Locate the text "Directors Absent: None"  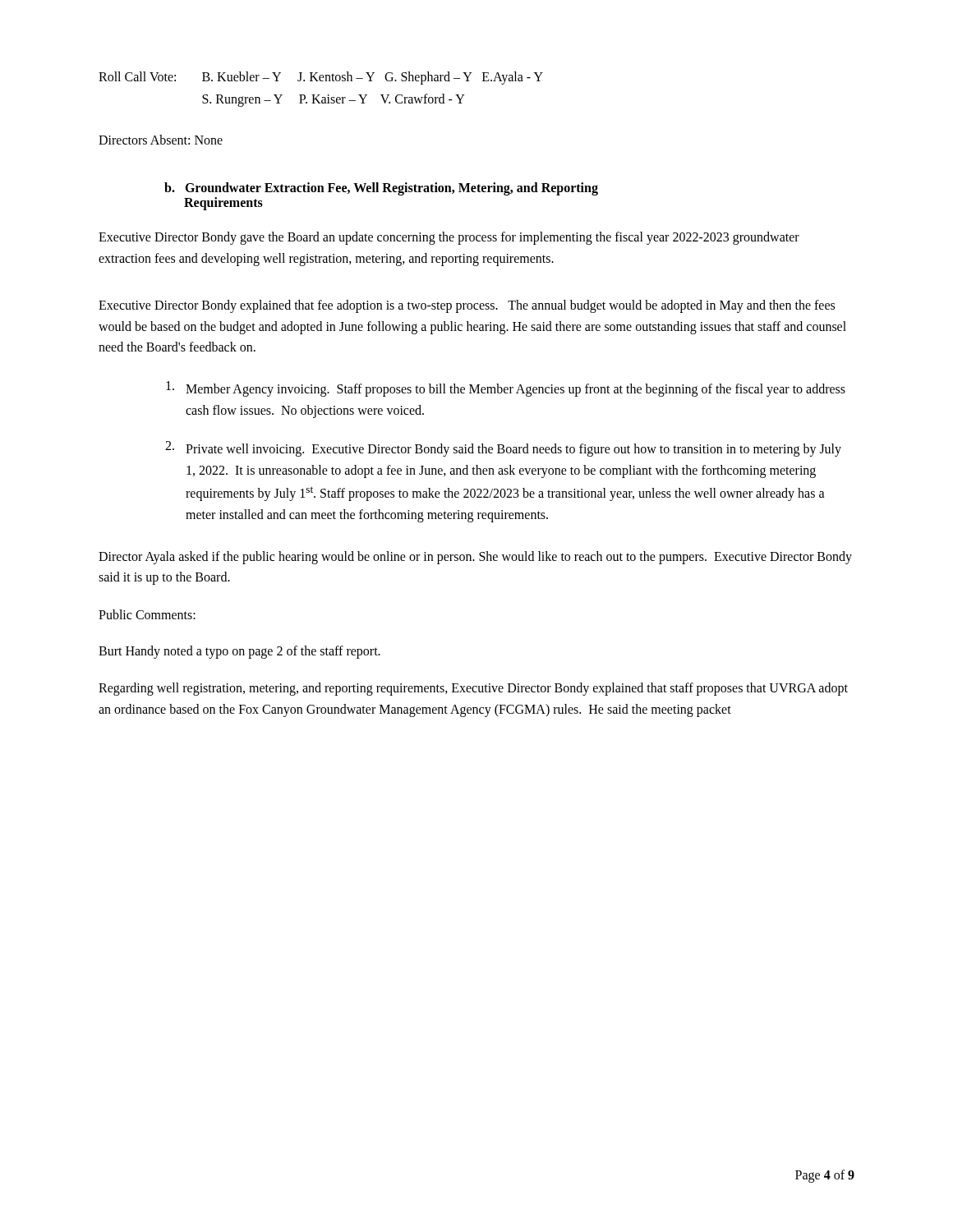tap(161, 140)
